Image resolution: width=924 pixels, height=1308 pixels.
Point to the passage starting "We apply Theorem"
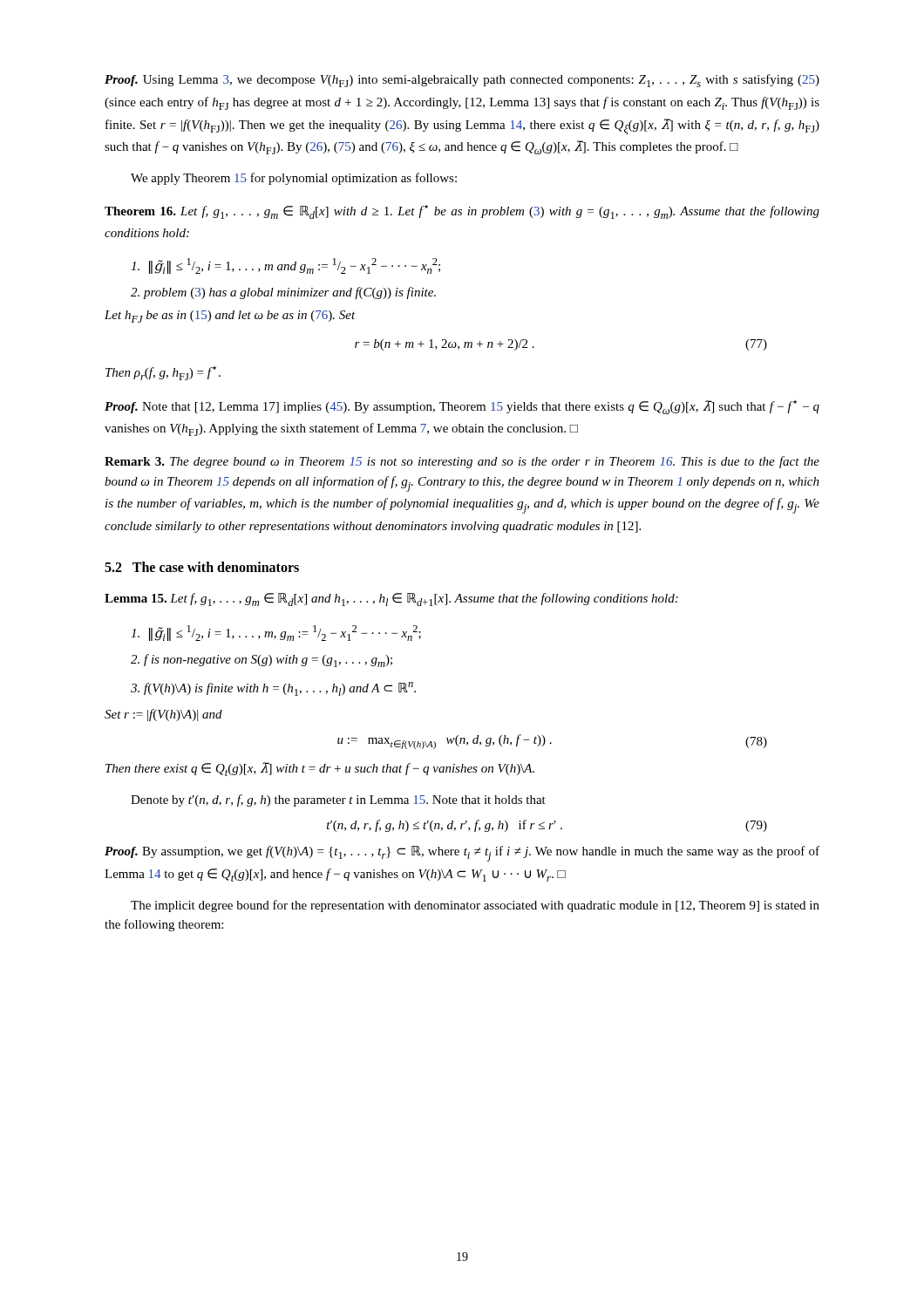[462, 178]
